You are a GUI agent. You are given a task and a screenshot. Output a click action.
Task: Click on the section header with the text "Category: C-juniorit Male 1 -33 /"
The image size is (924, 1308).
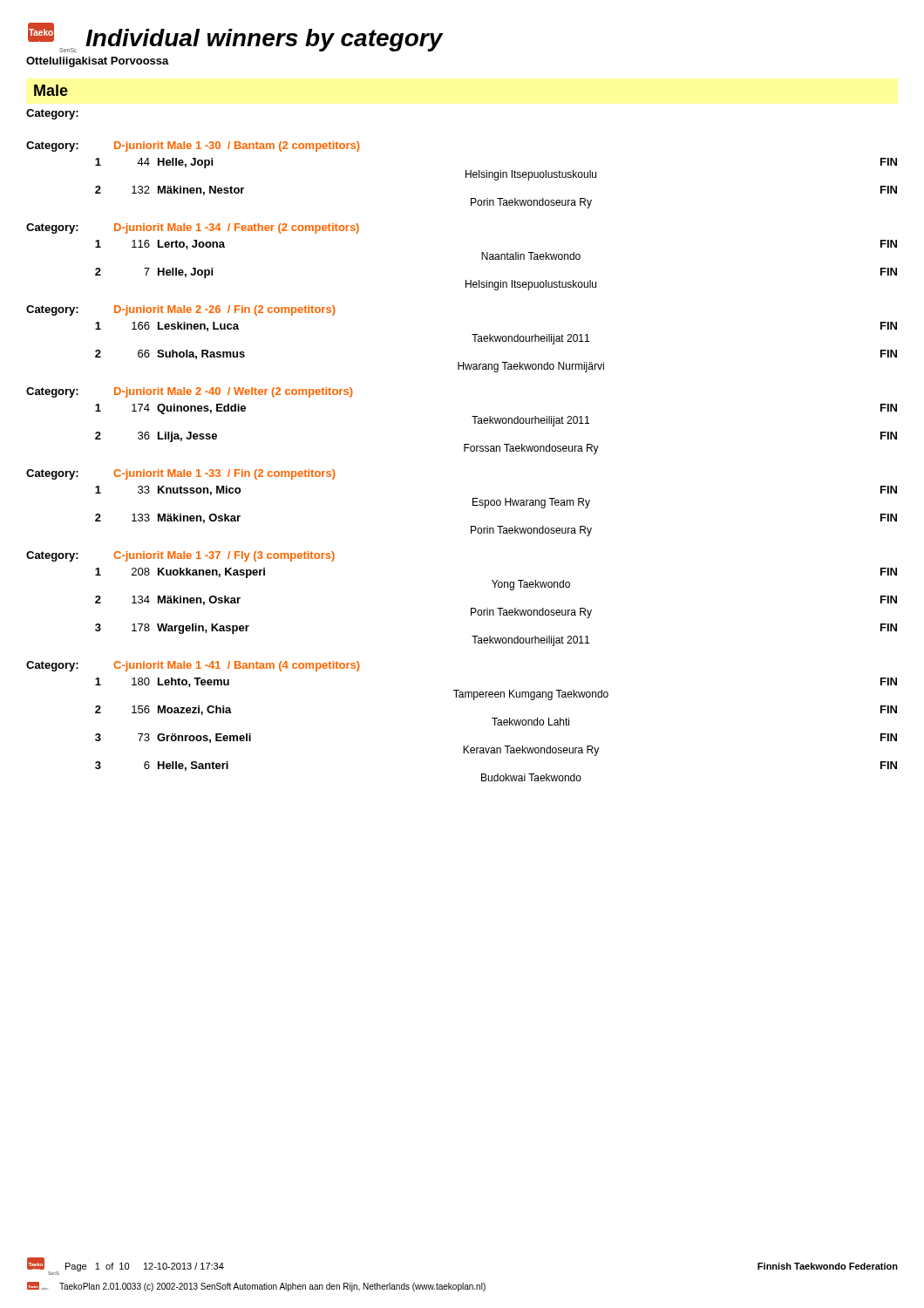point(181,473)
